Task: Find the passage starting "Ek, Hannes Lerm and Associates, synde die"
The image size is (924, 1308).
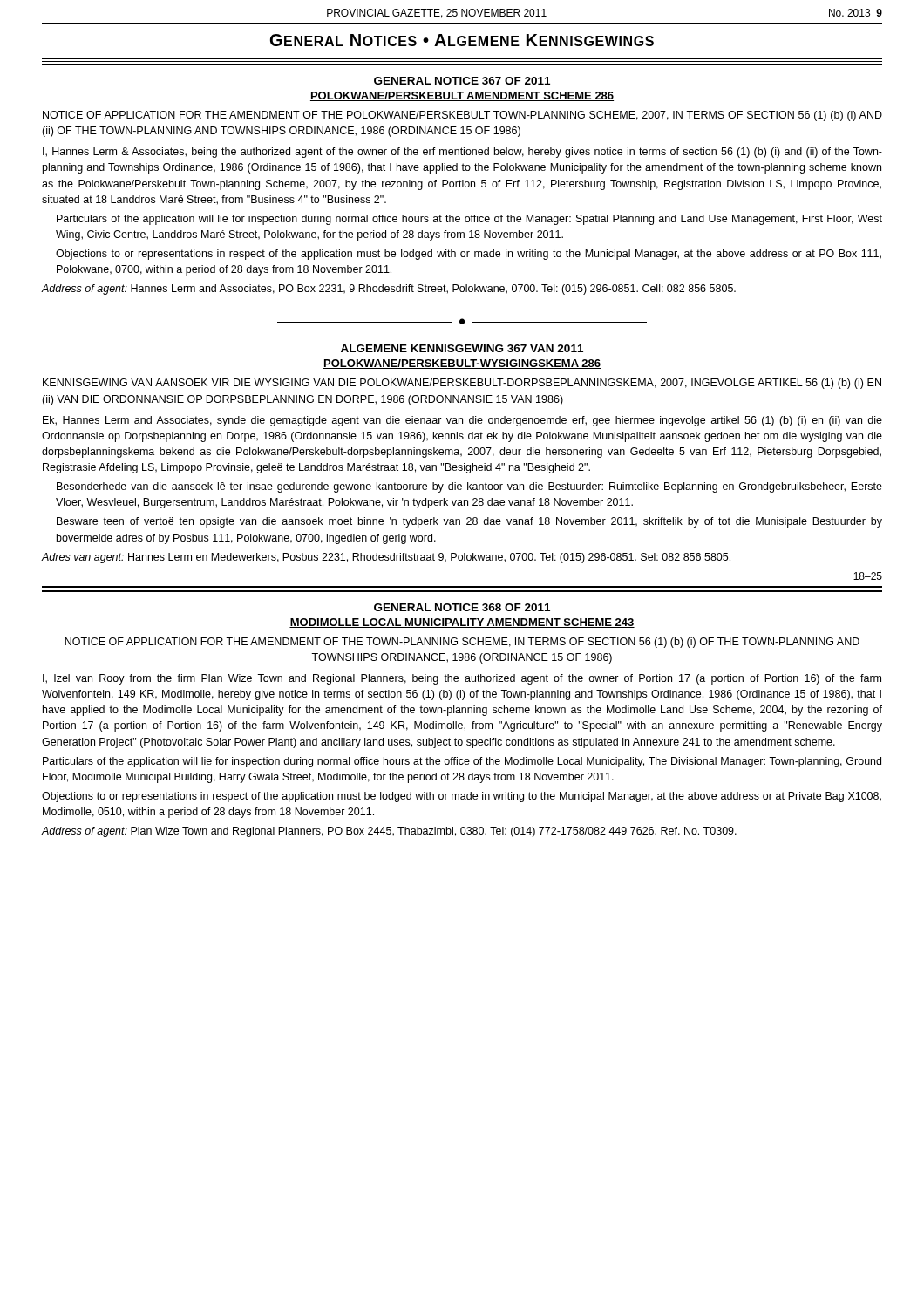Action: click(x=462, y=444)
